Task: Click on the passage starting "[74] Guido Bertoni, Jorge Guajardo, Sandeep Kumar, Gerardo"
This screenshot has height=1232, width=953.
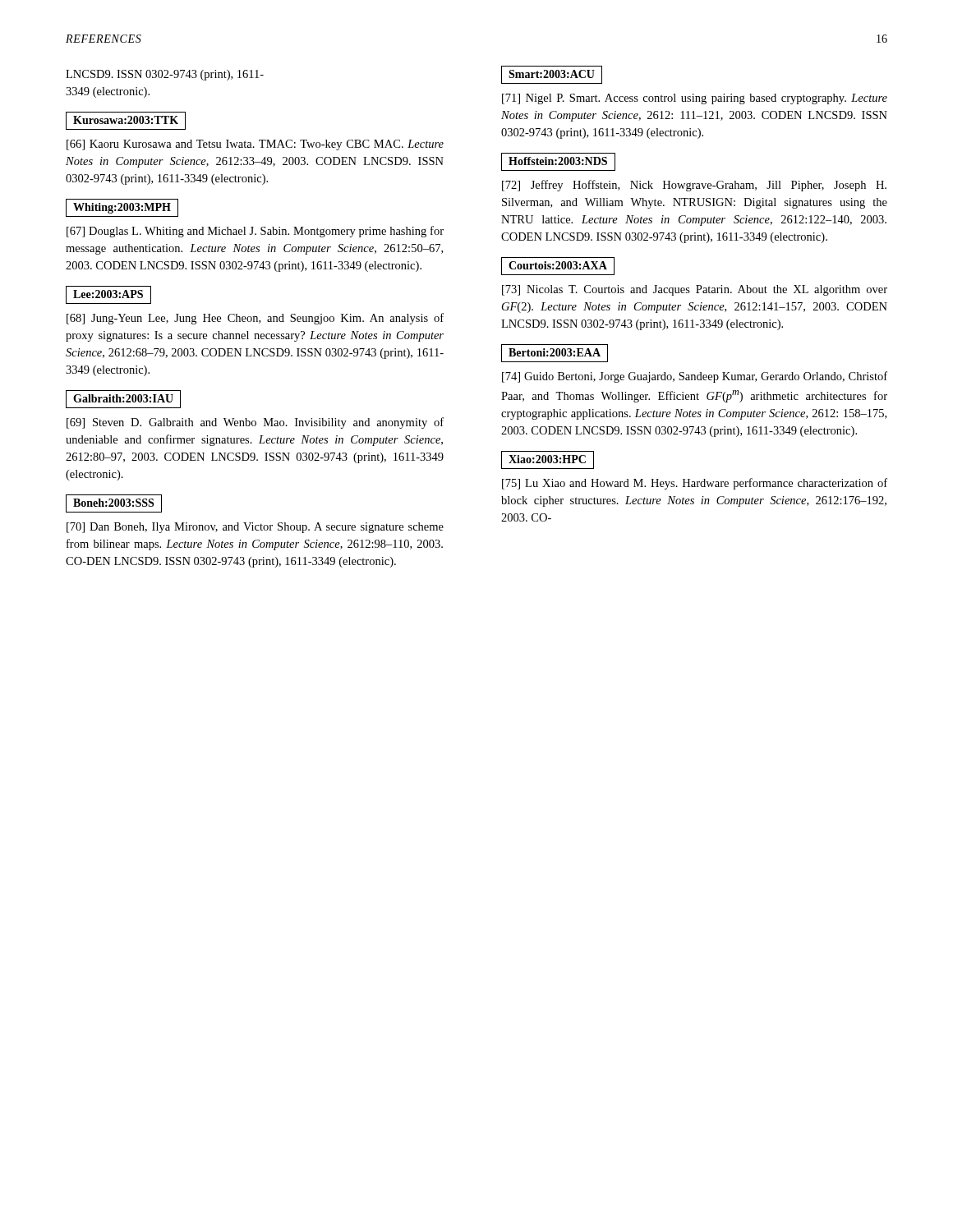Action: 694,404
